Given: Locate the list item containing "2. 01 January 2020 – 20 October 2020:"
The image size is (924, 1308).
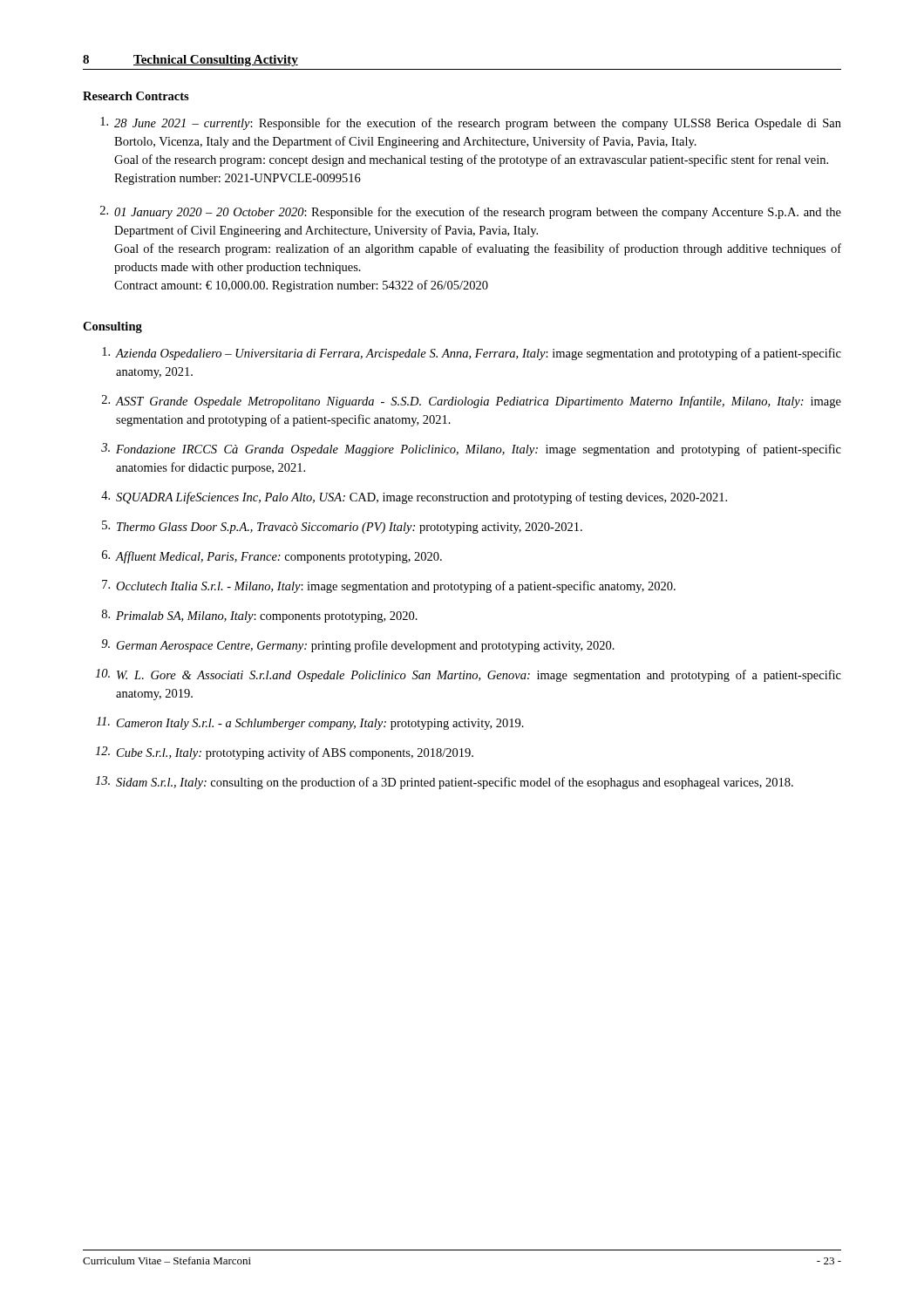Looking at the screenshot, I should (462, 249).
